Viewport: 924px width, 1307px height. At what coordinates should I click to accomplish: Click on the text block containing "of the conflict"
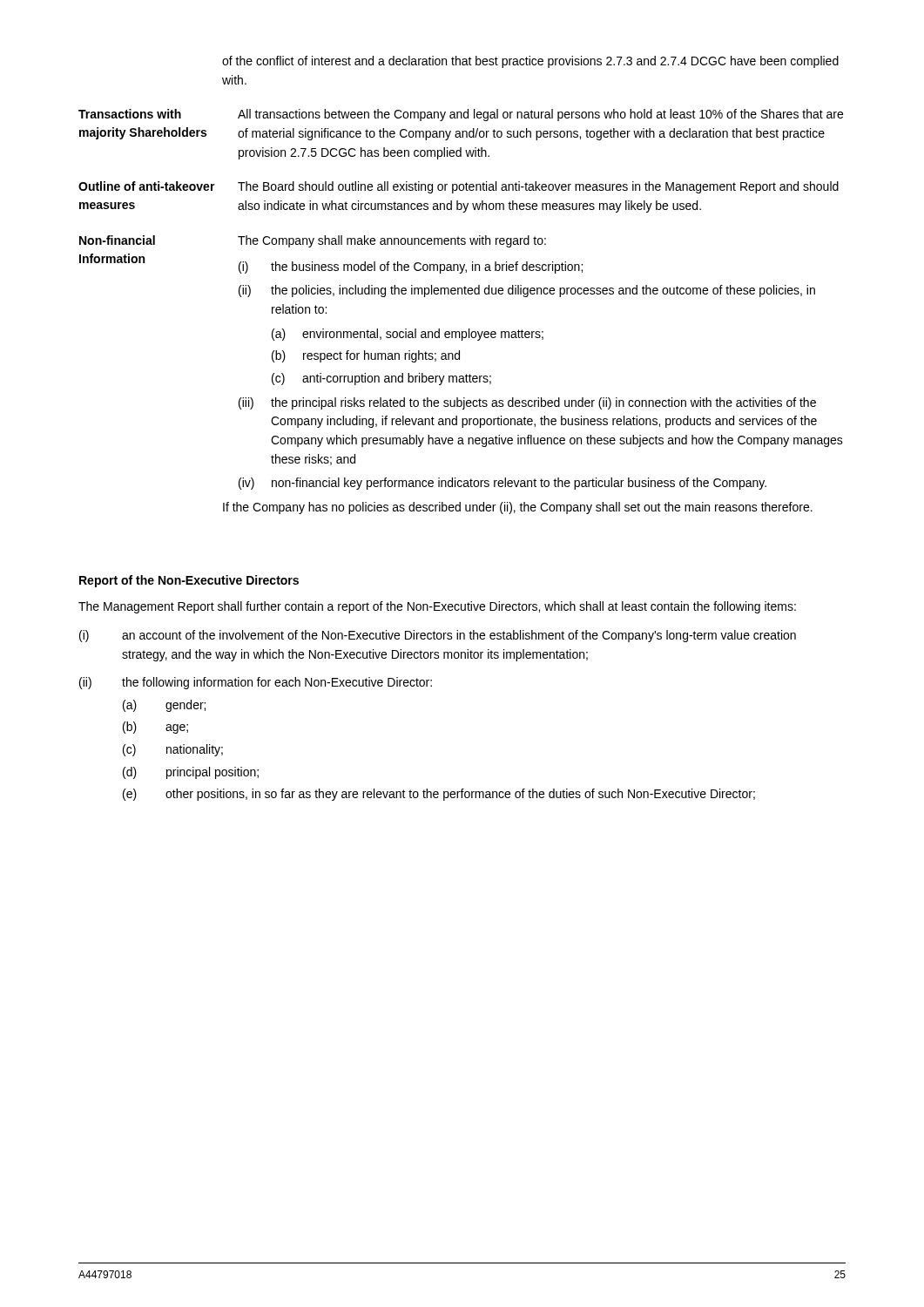click(462, 71)
